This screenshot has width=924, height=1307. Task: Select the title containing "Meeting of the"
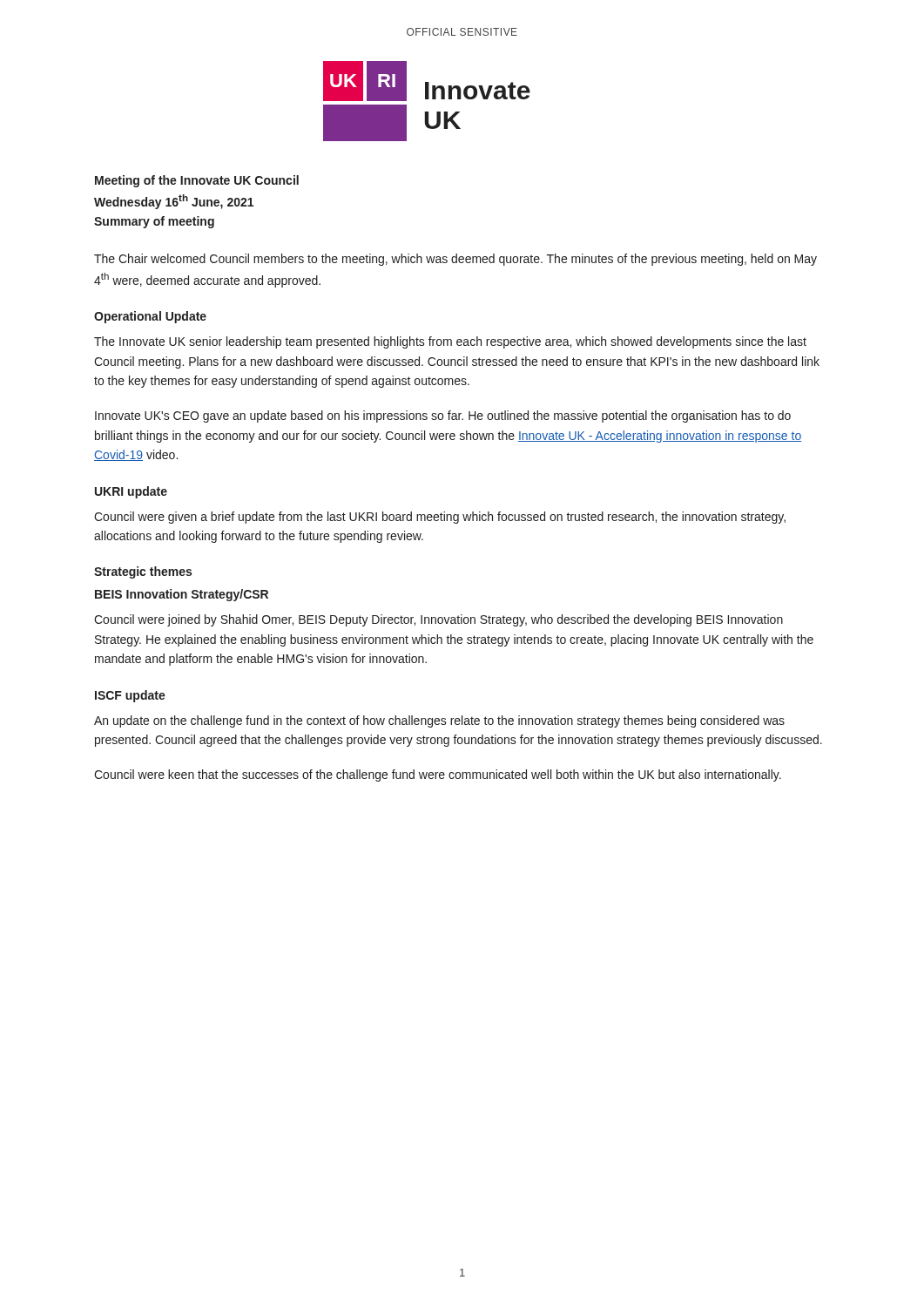click(197, 181)
